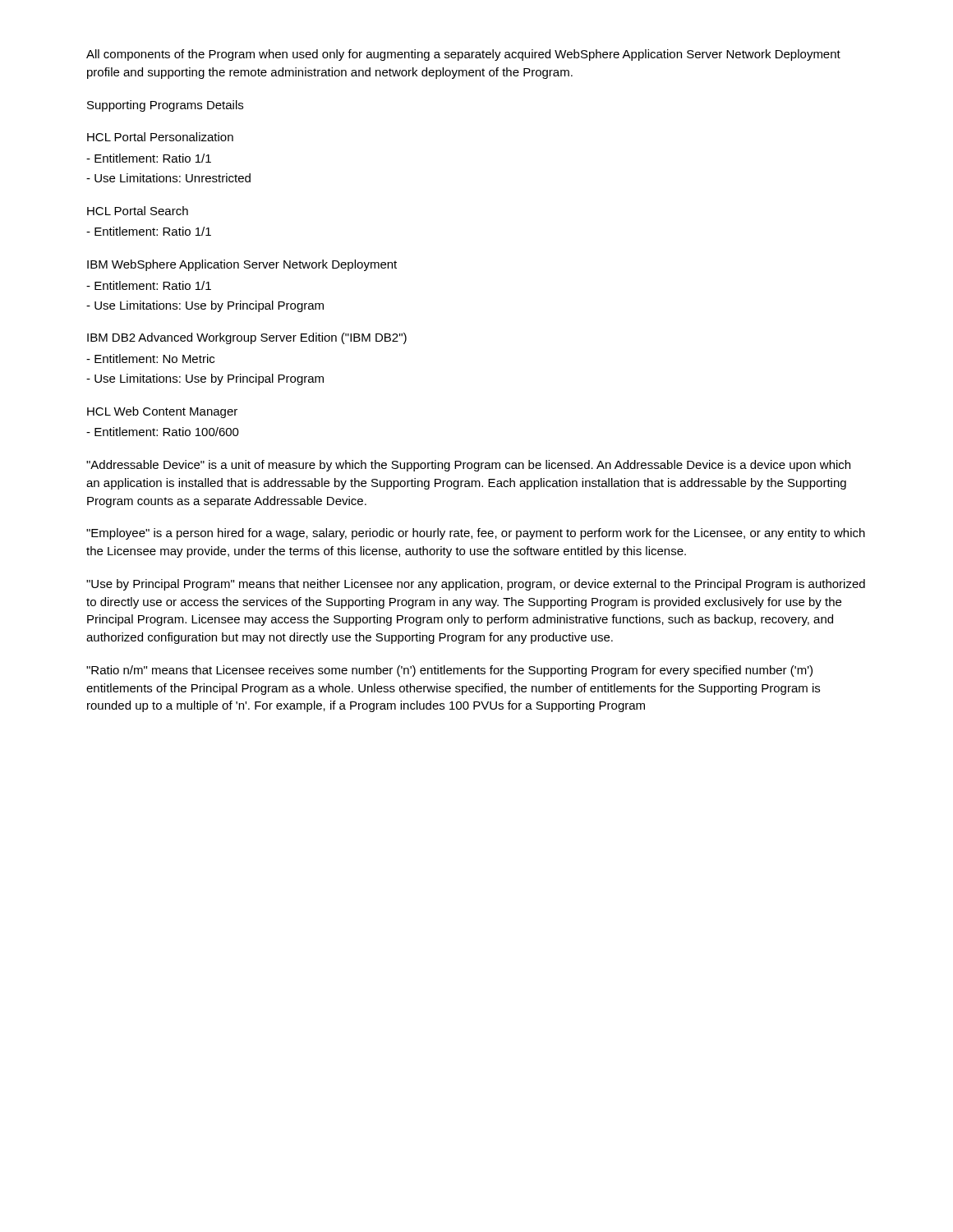Click on the region starting "All components of the Program when used"
The width and height of the screenshot is (953, 1232).
click(x=463, y=63)
